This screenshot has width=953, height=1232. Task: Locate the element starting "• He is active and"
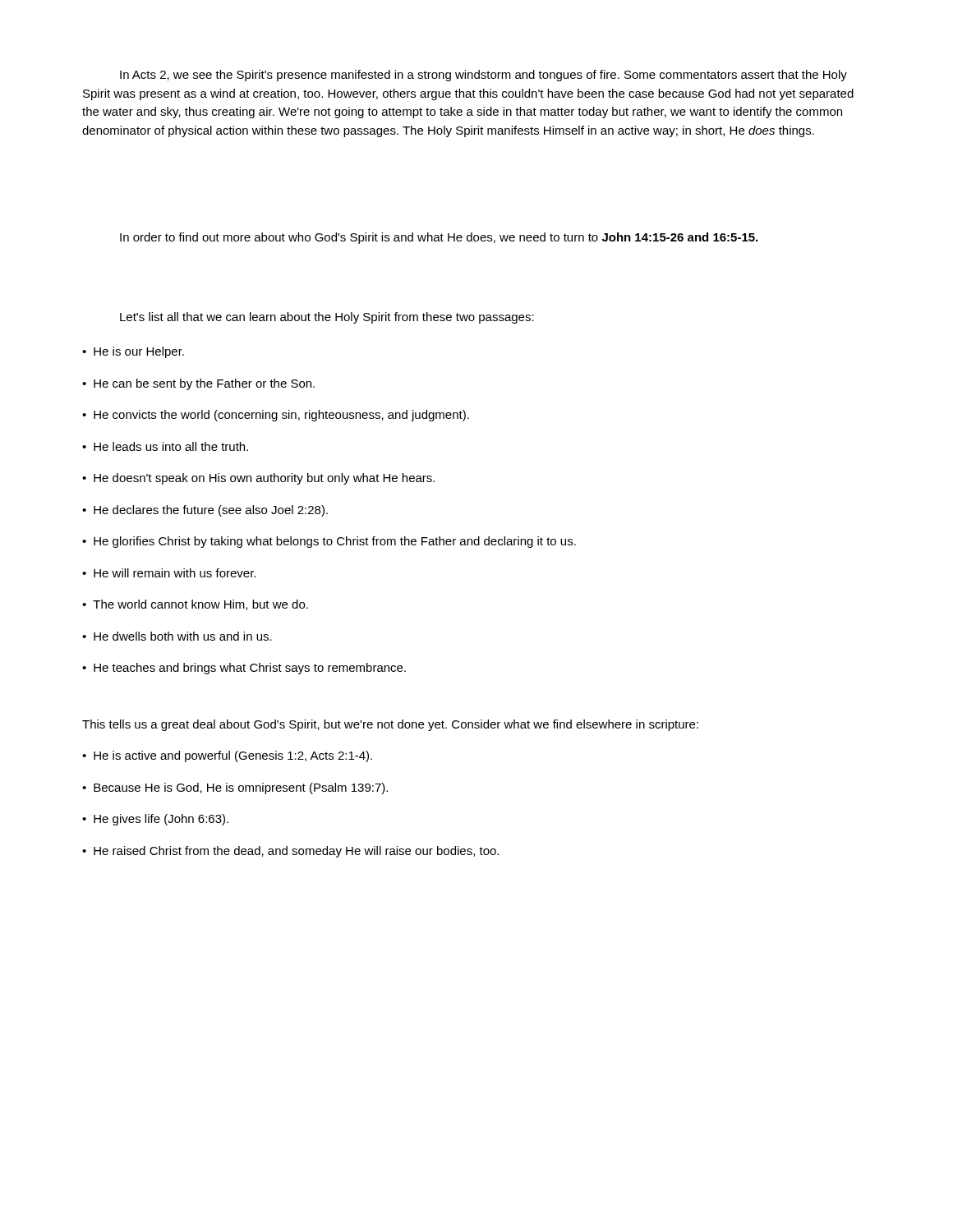coord(228,756)
